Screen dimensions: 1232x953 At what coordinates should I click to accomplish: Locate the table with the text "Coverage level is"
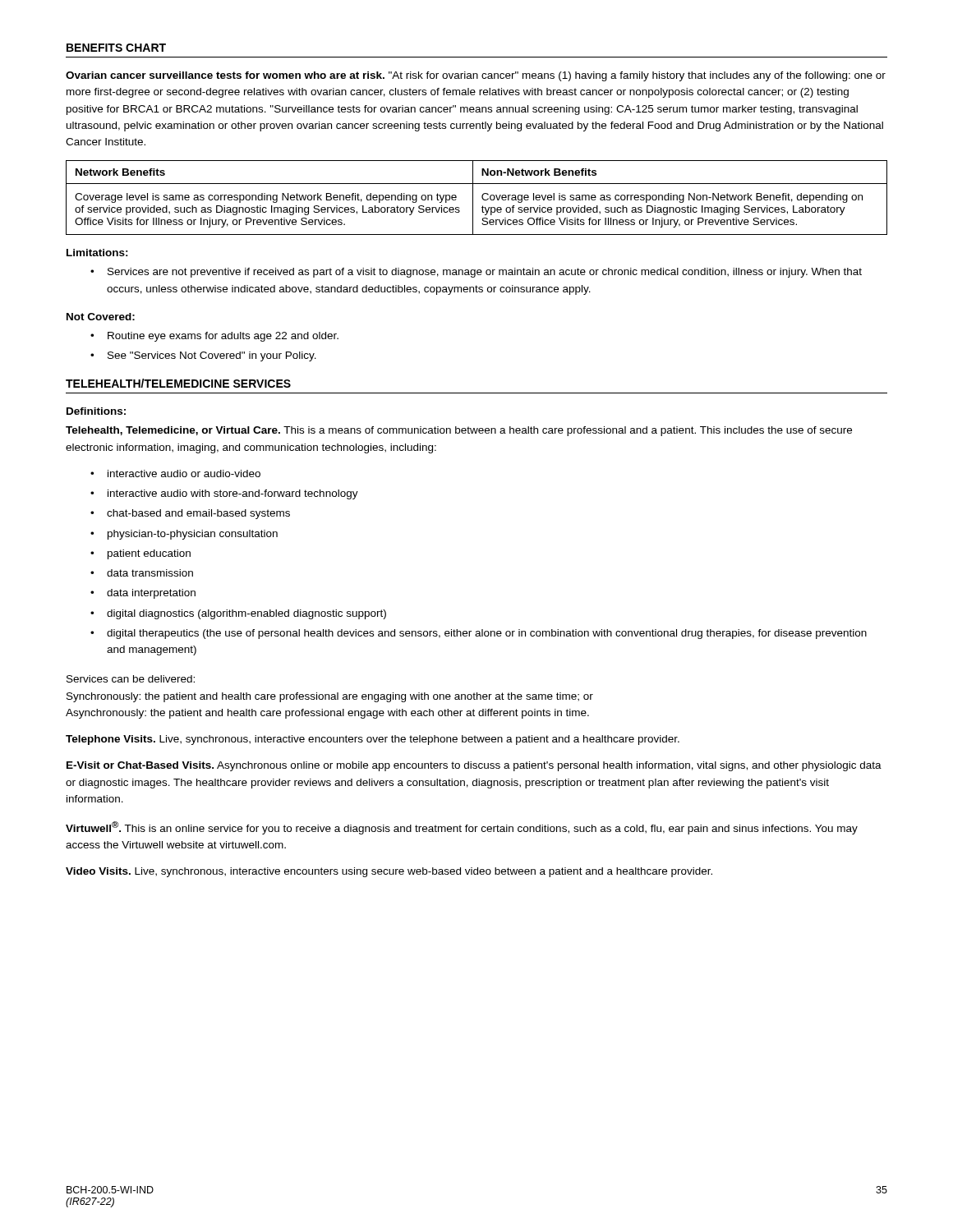click(x=476, y=198)
